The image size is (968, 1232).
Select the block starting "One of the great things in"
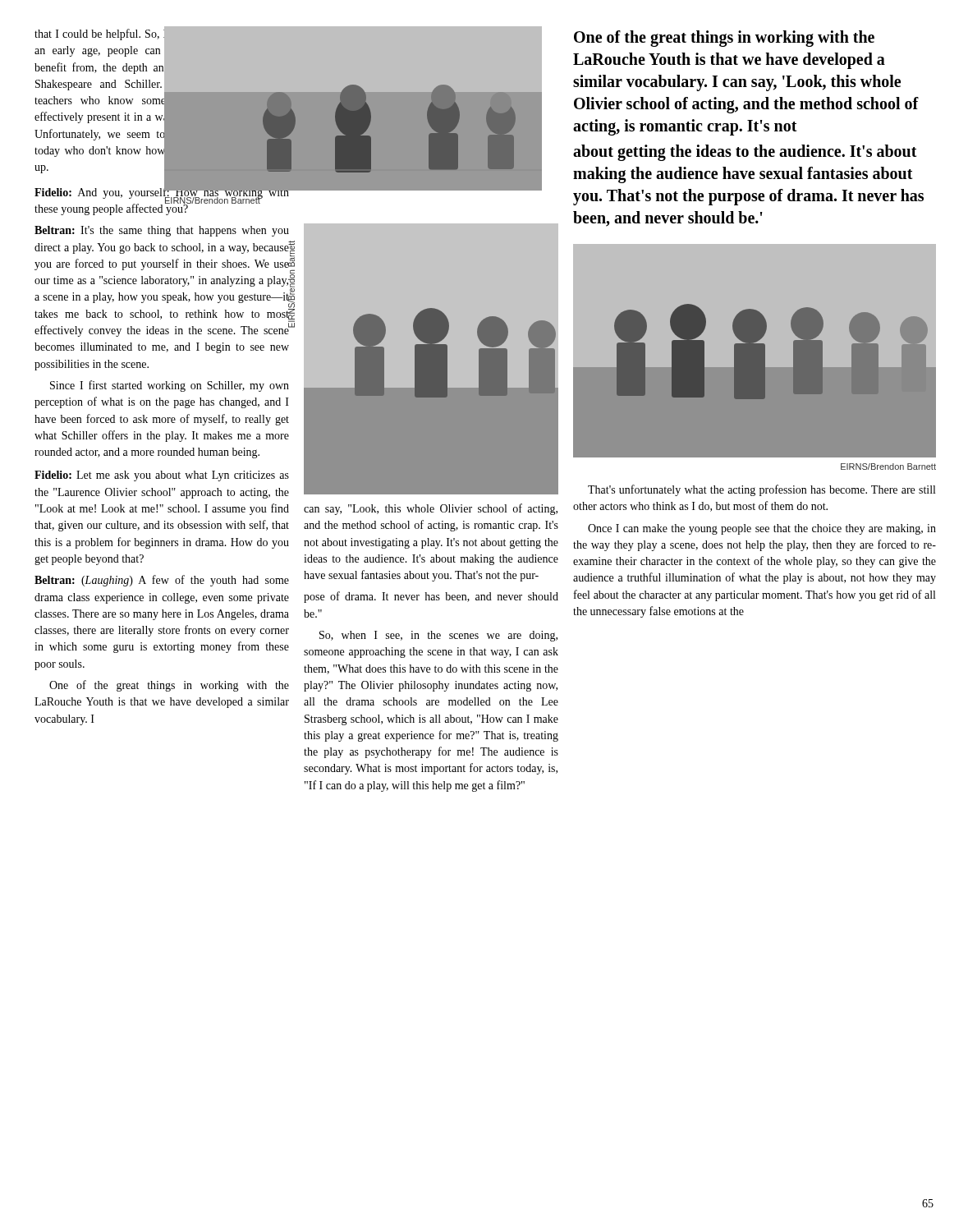(755, 128)
